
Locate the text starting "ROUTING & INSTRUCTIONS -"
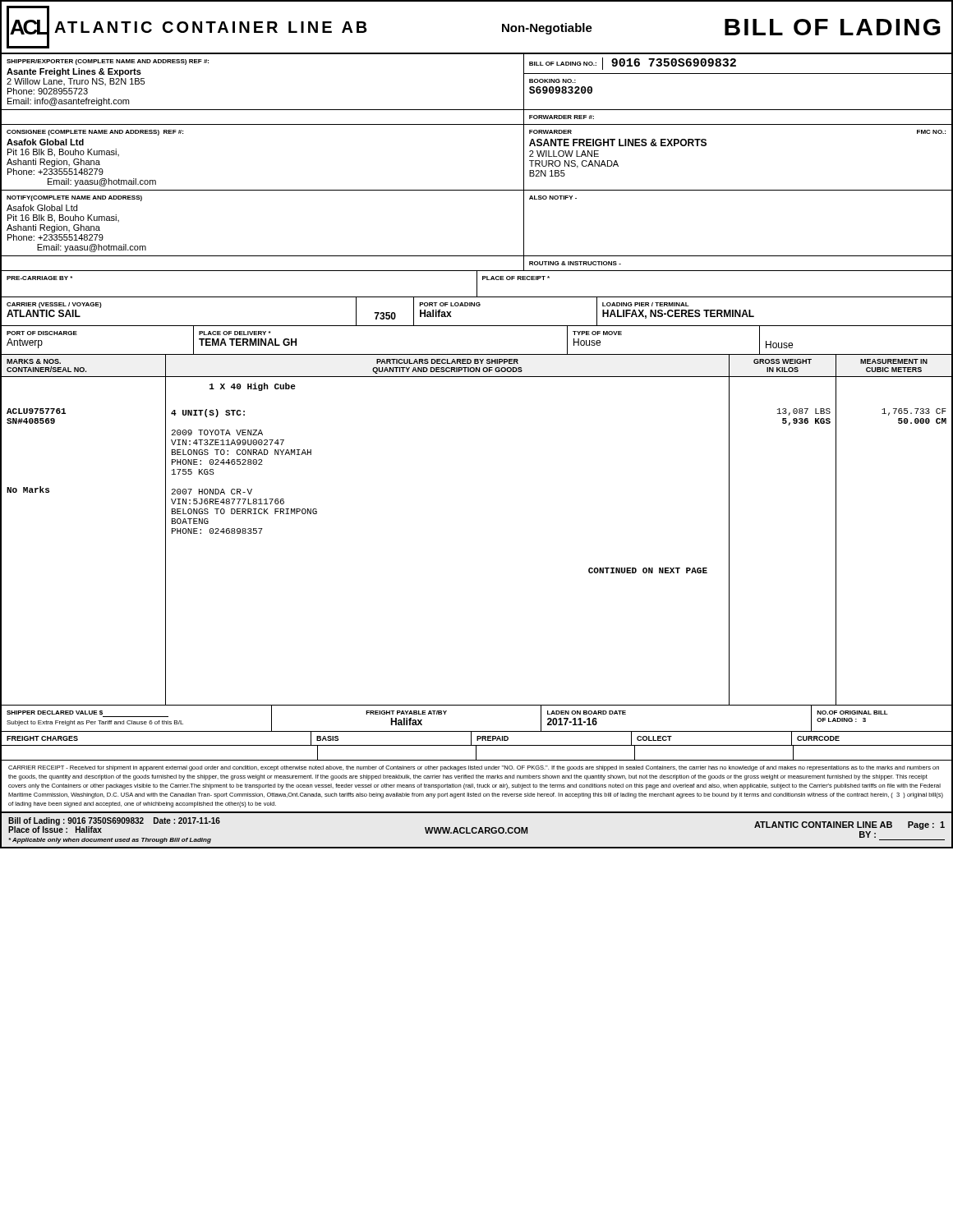pos(738,263)
